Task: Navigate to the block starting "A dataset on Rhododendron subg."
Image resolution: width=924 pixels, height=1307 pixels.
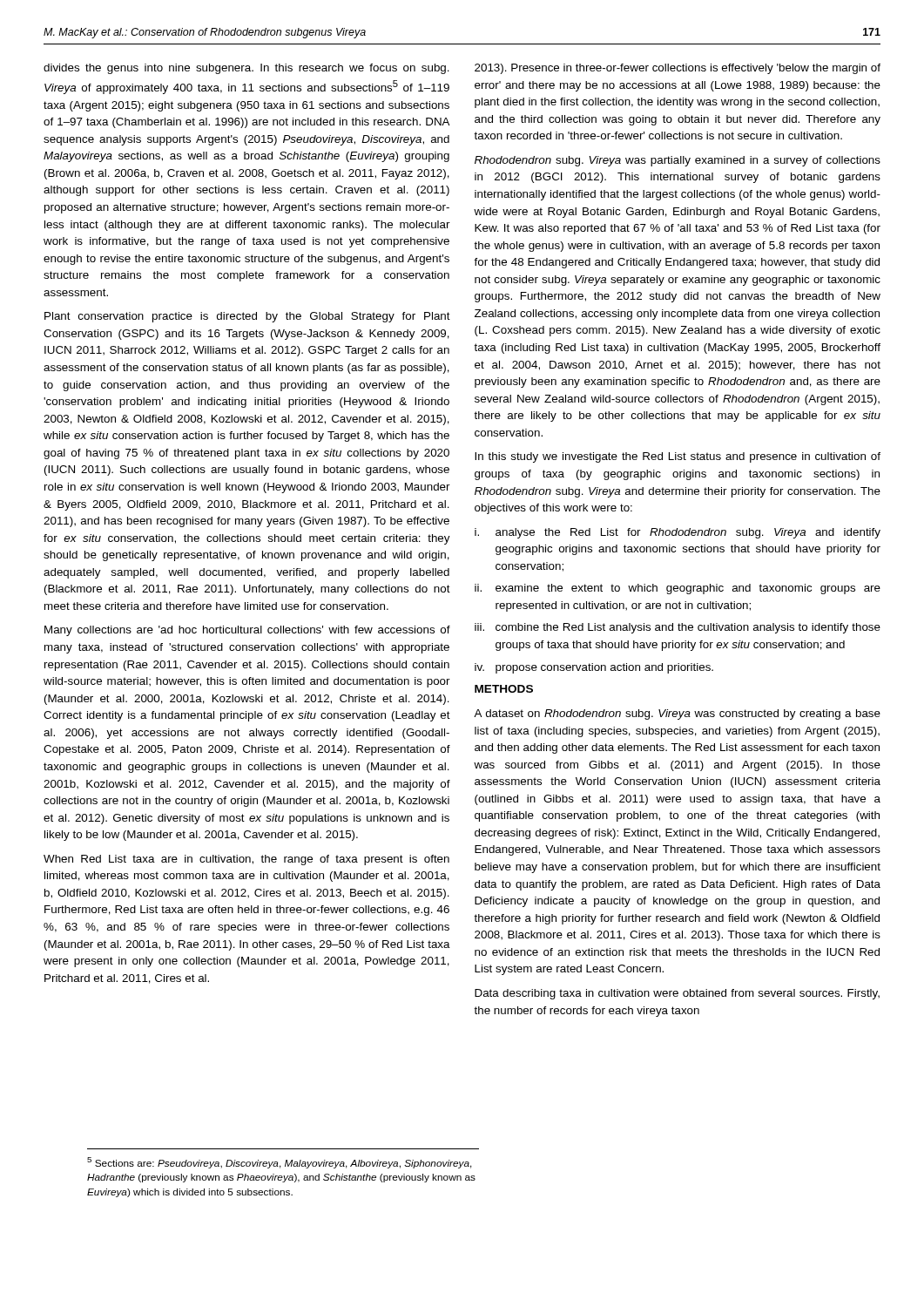Action: pyautogui.click(x=677, y=841)
